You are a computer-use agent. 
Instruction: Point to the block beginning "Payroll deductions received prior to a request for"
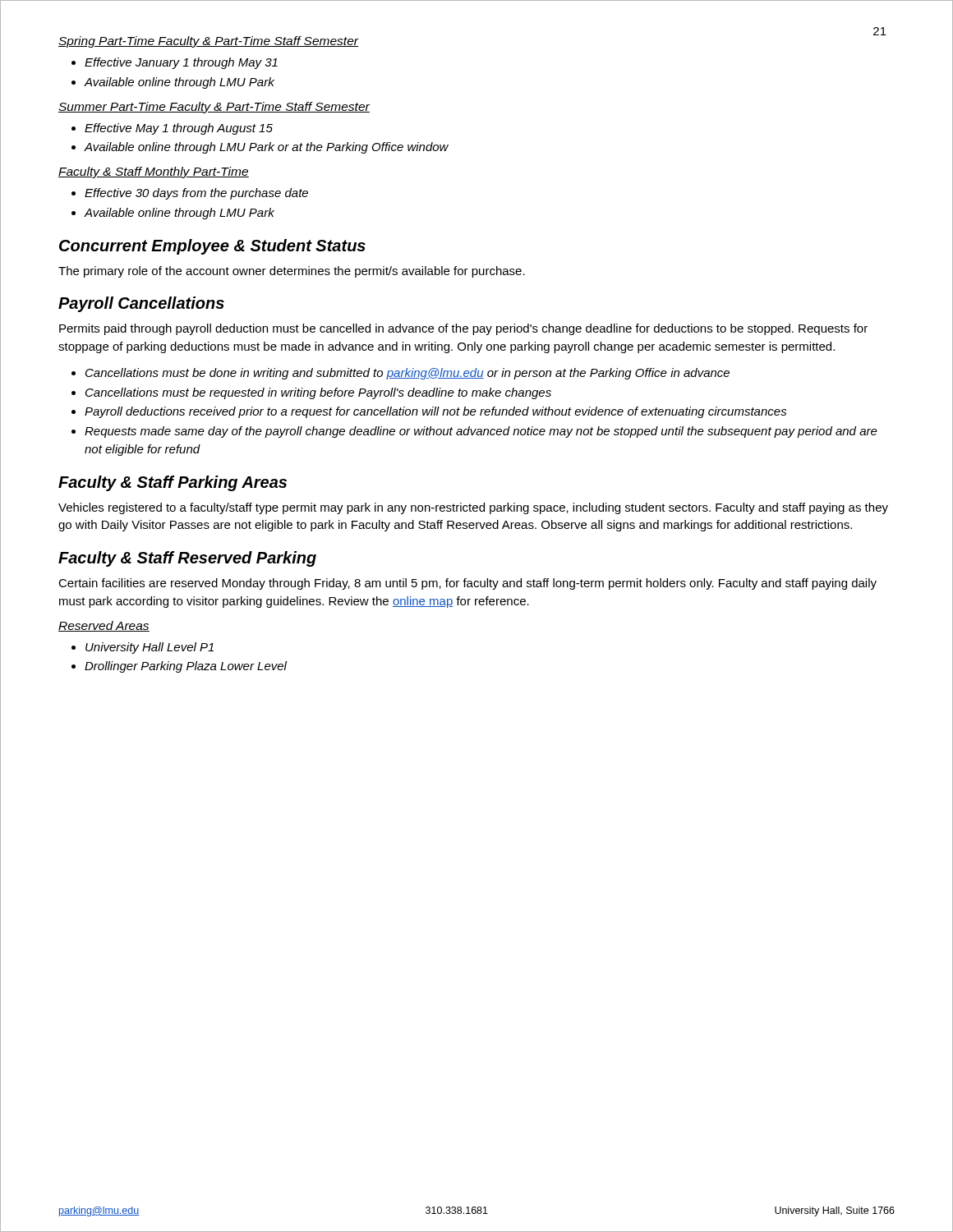pos(490,412)
